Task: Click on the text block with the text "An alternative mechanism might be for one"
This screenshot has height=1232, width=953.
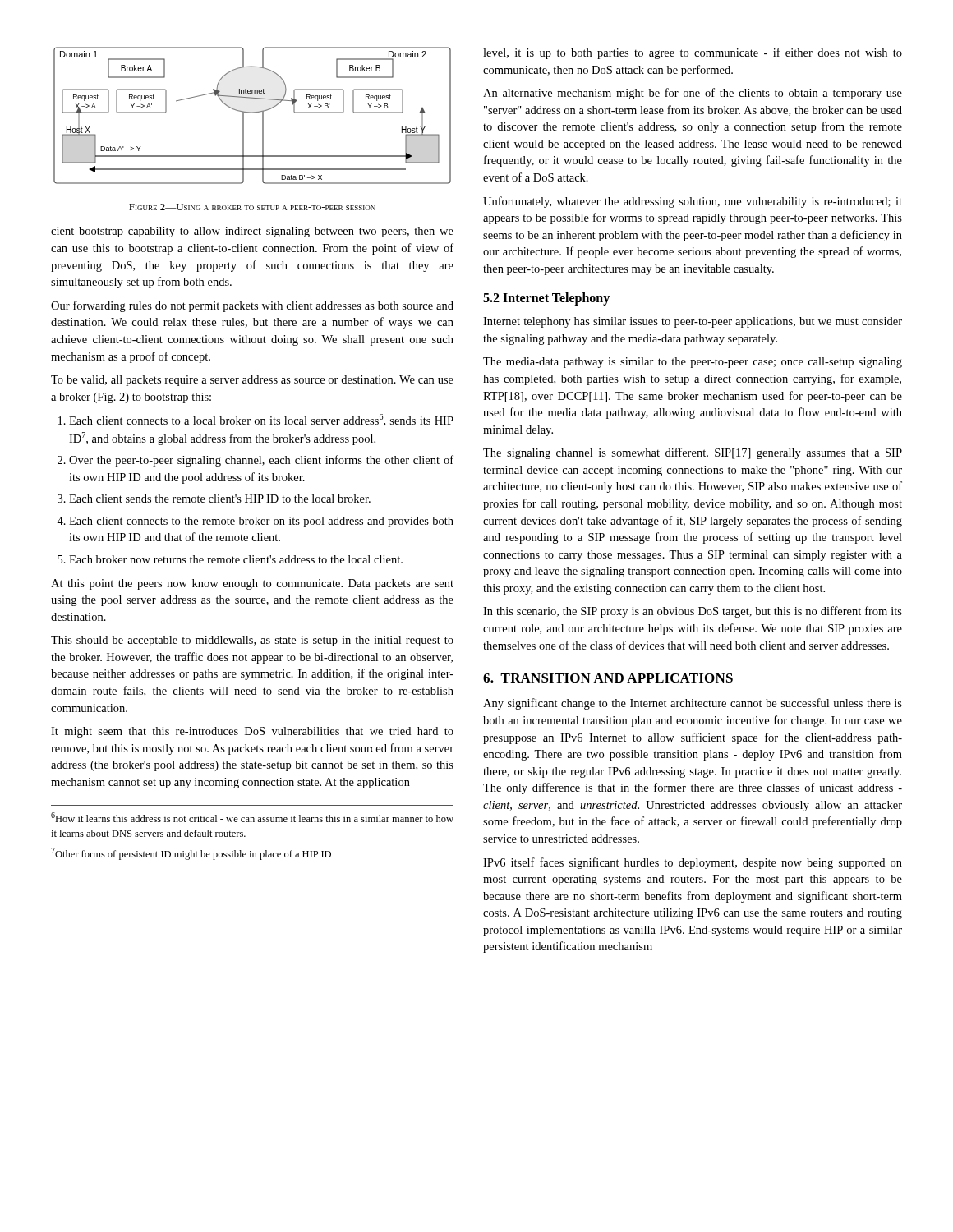Action: point(693,135)
